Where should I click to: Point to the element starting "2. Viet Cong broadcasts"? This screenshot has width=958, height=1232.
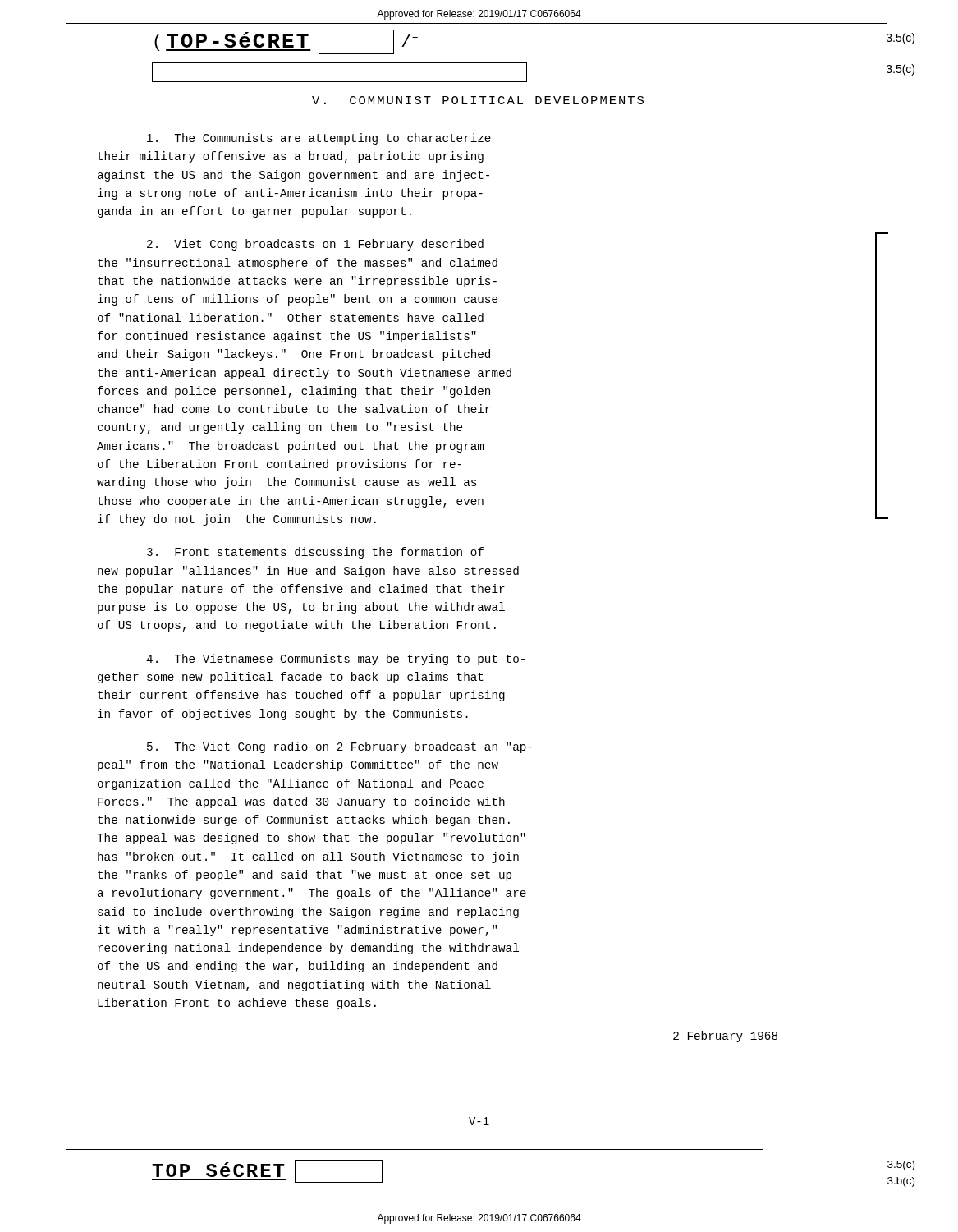(305, 383)
